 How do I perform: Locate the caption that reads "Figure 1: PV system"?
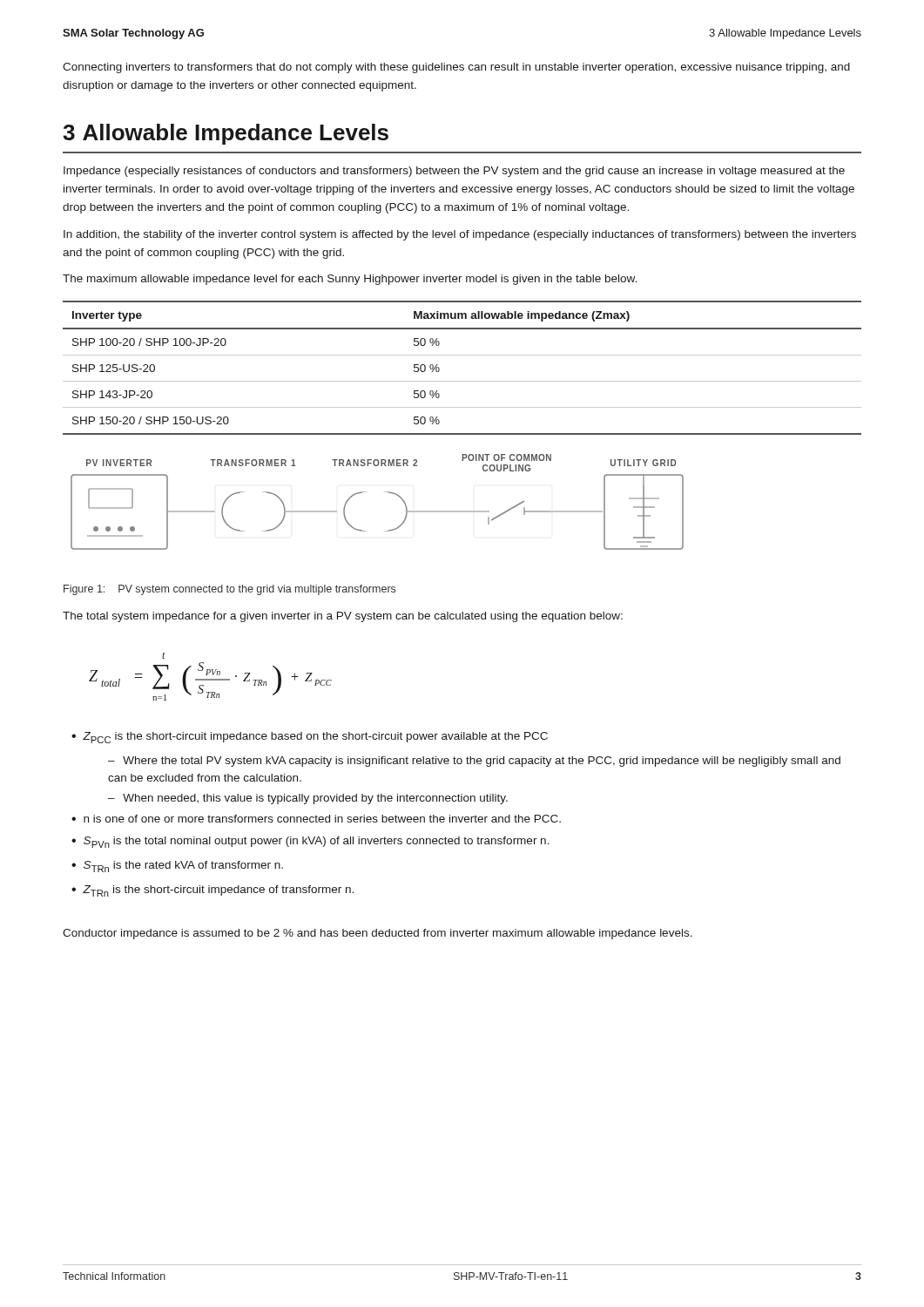[x=229, y=589]
